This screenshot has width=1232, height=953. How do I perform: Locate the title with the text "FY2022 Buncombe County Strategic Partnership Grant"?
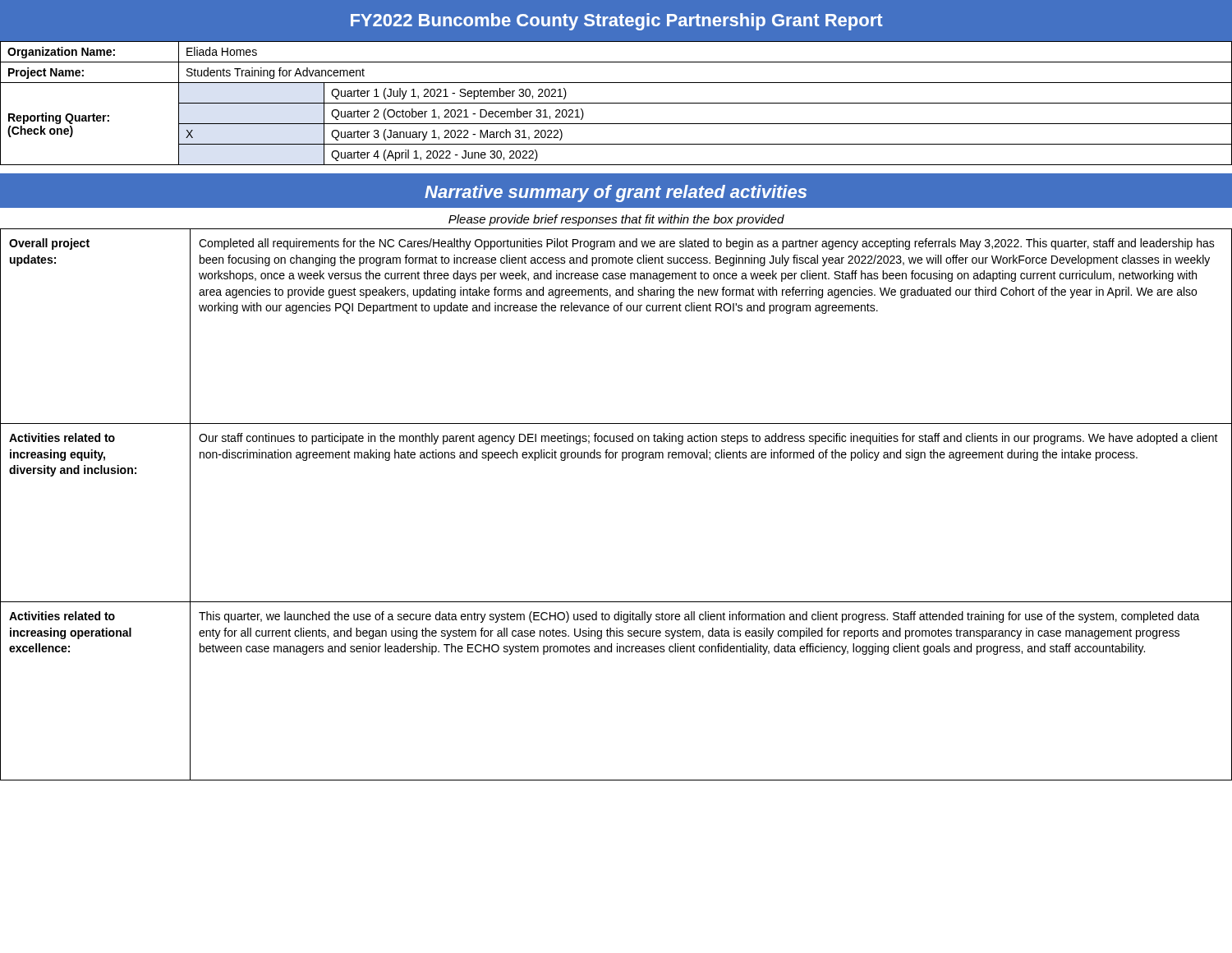coord(616,20)
